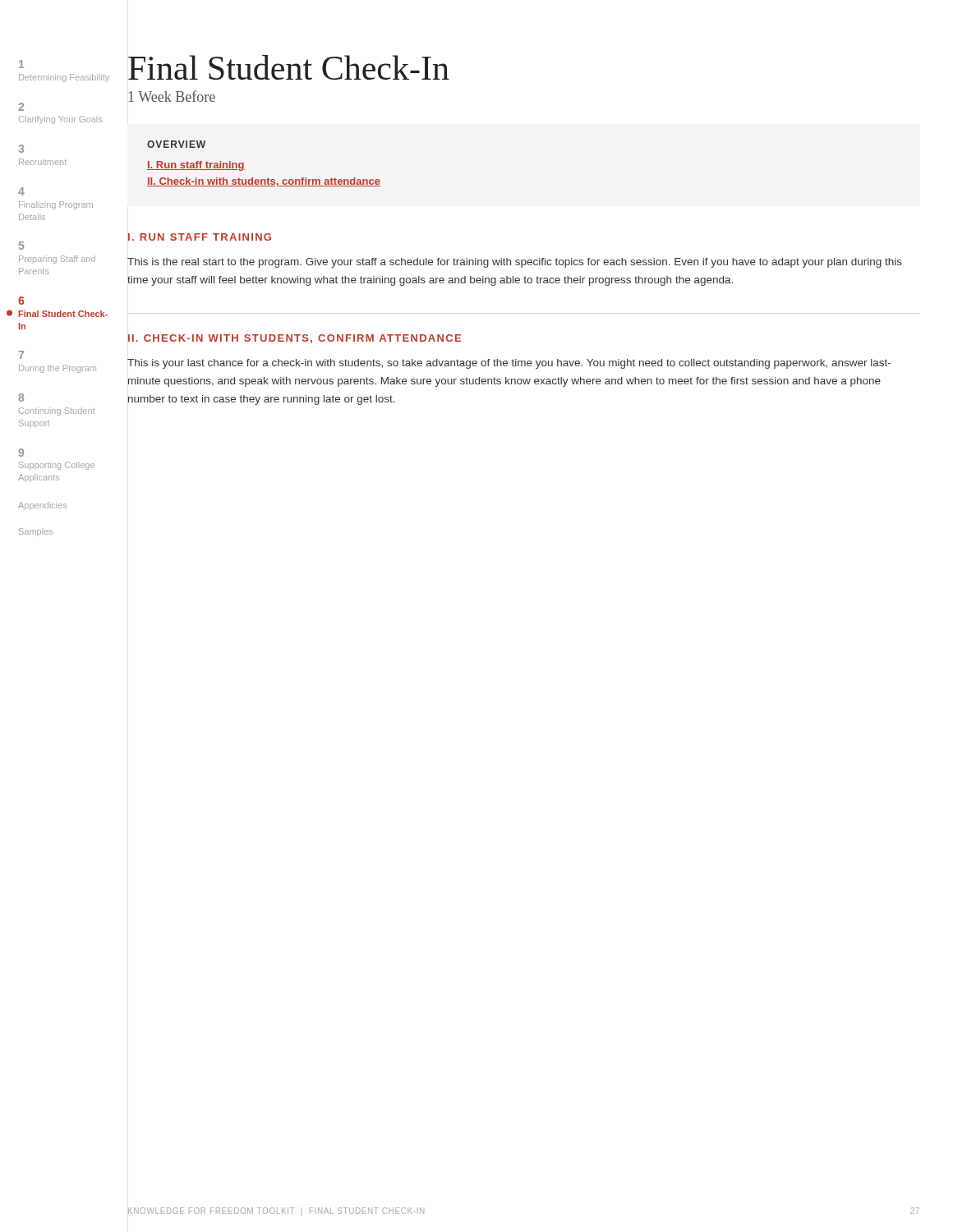The width and height of the screenshot is (953, 1232).
Task: Find the block starting "8 Continuing Student Support"
Action: coord(66,410)
